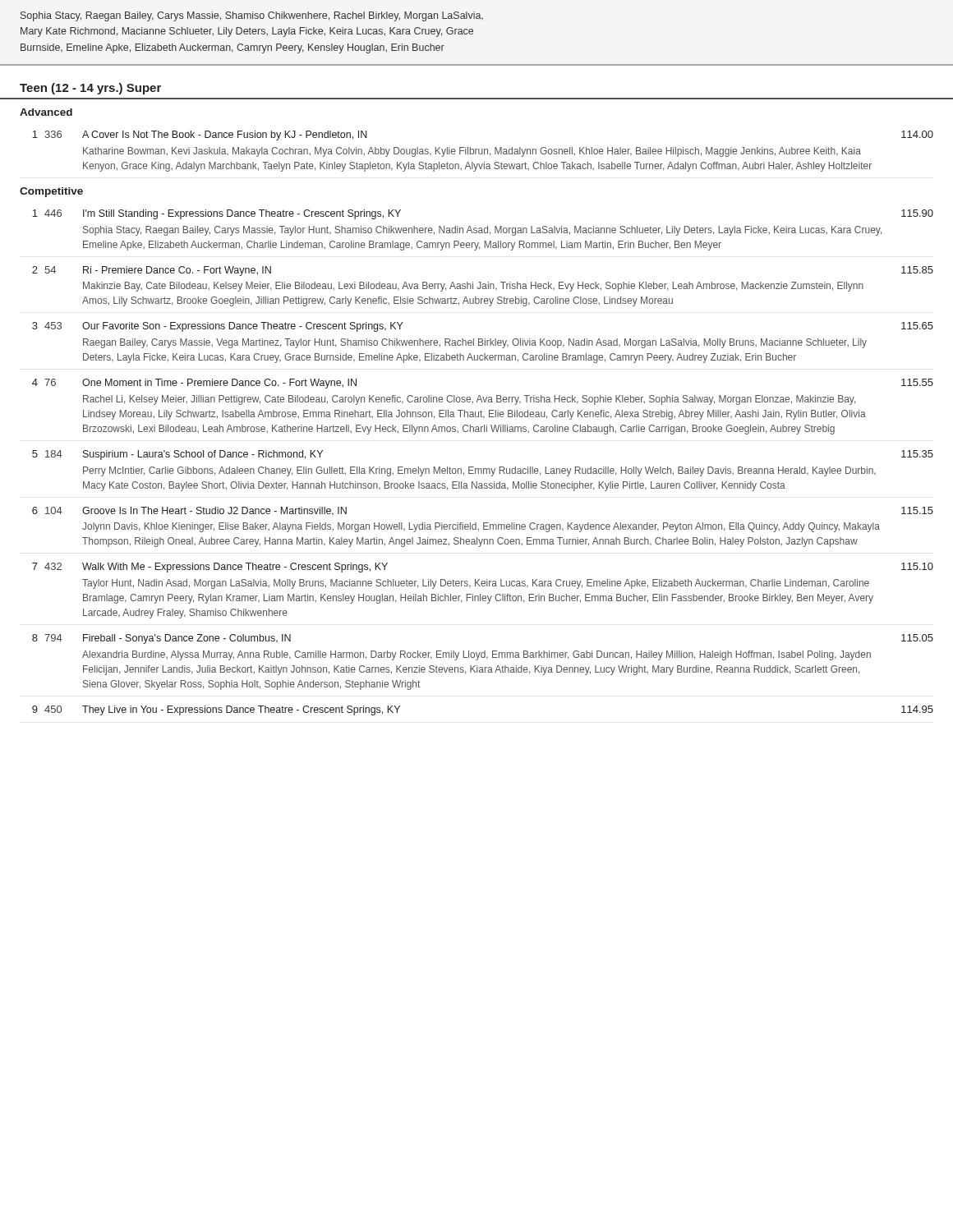Viewport: 953px width, 1232px height.
Task: Click on the region starting "7 432 Walk"
Action: [476, 590]
